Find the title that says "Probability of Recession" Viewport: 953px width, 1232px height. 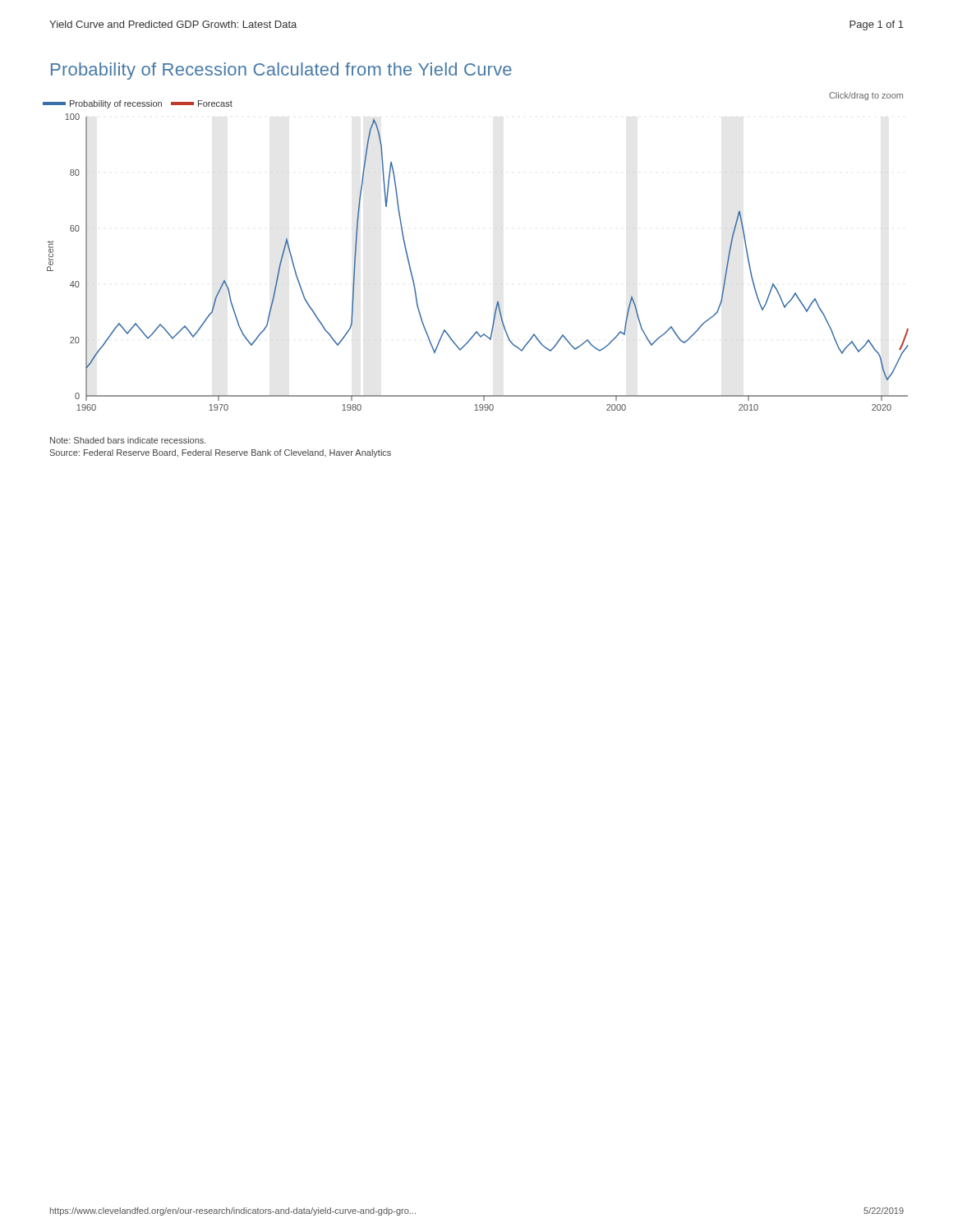[x=281, y=69]
